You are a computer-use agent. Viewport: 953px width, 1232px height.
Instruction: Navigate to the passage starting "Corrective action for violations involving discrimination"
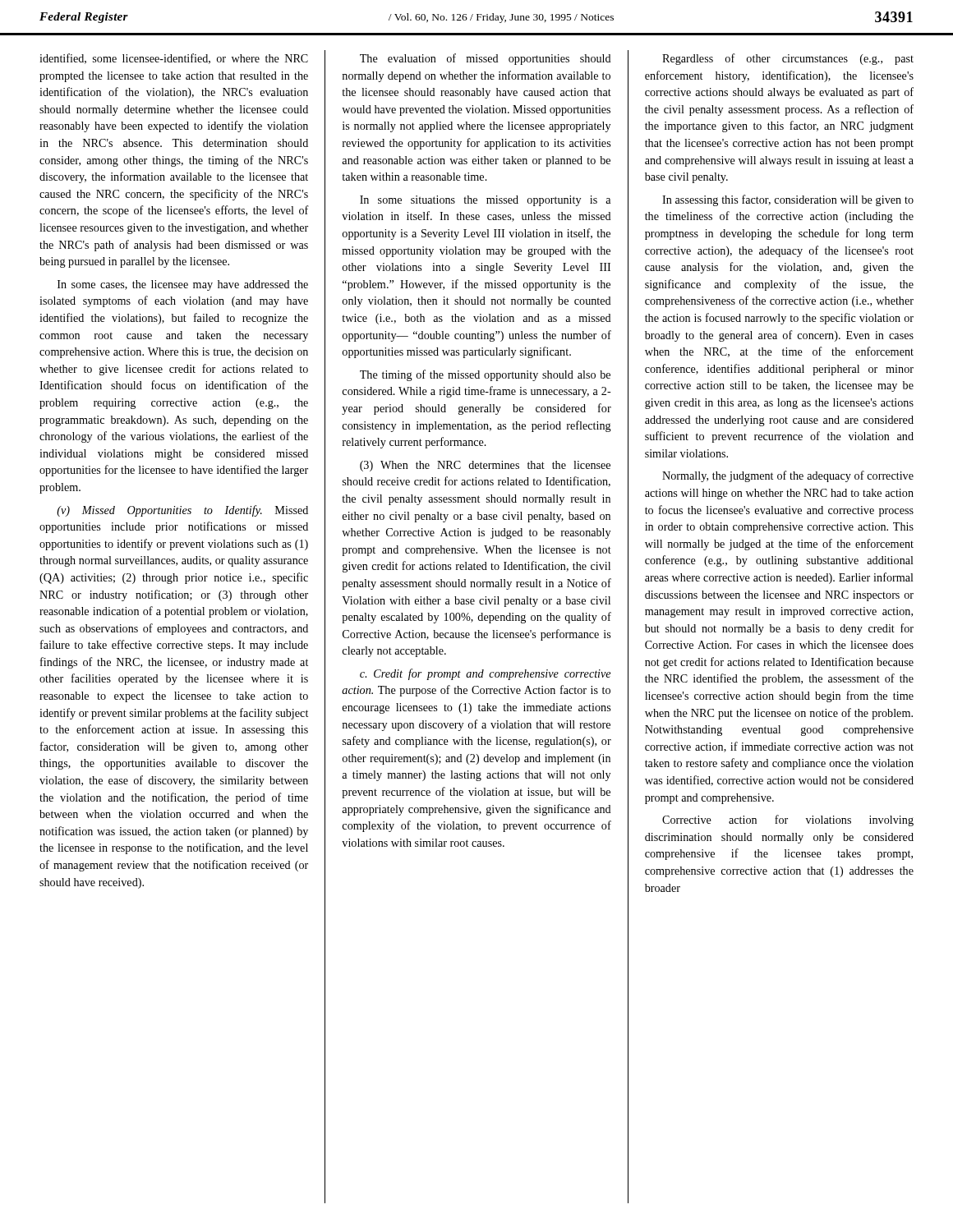779,854
